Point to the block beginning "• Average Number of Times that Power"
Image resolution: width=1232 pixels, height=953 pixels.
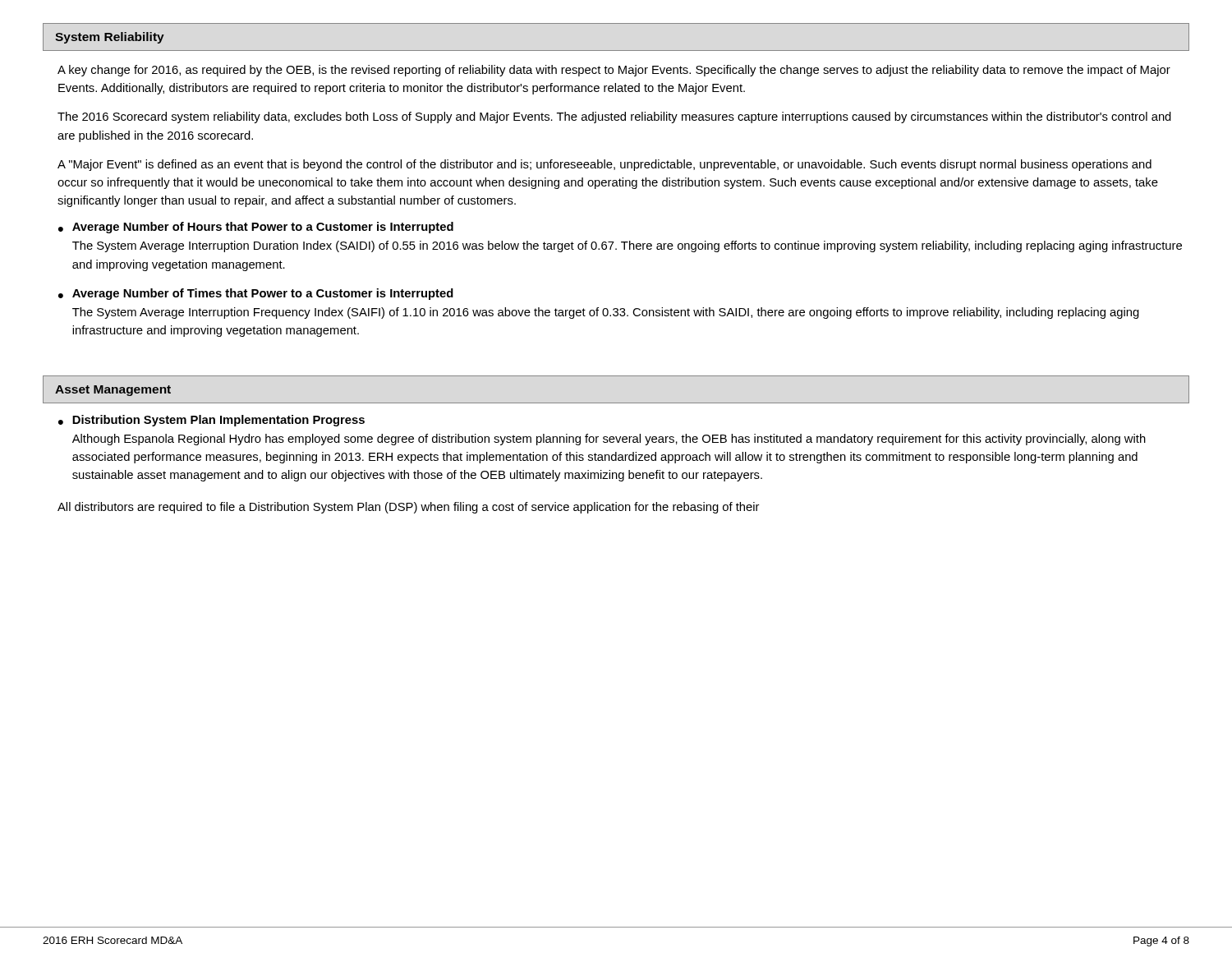(x=623, y=317)
